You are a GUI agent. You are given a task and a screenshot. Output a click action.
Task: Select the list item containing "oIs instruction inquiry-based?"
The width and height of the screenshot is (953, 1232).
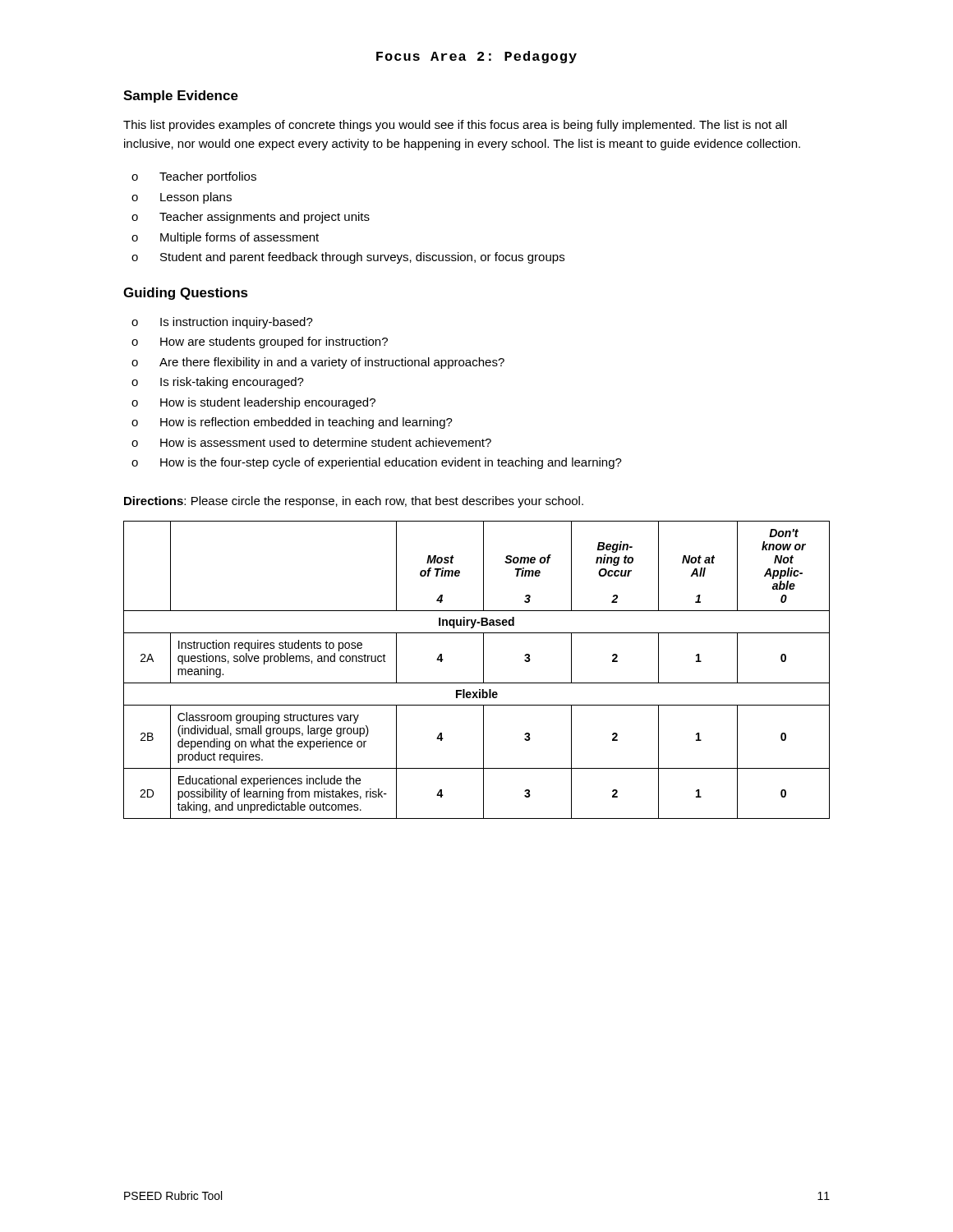pyautogui.click(x=222, y=323)
